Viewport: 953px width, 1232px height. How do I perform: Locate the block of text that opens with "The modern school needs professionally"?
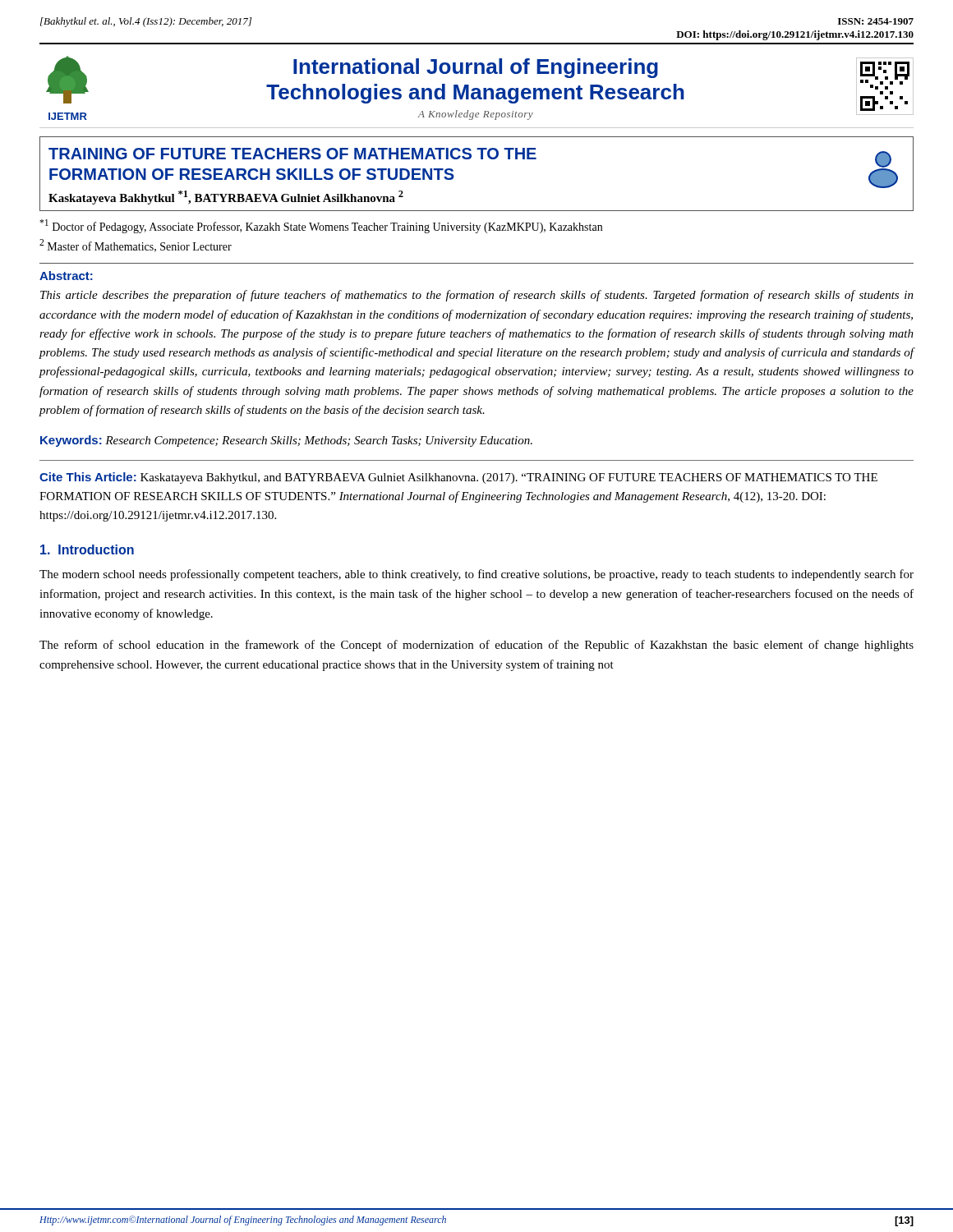[x=476, y=594]
